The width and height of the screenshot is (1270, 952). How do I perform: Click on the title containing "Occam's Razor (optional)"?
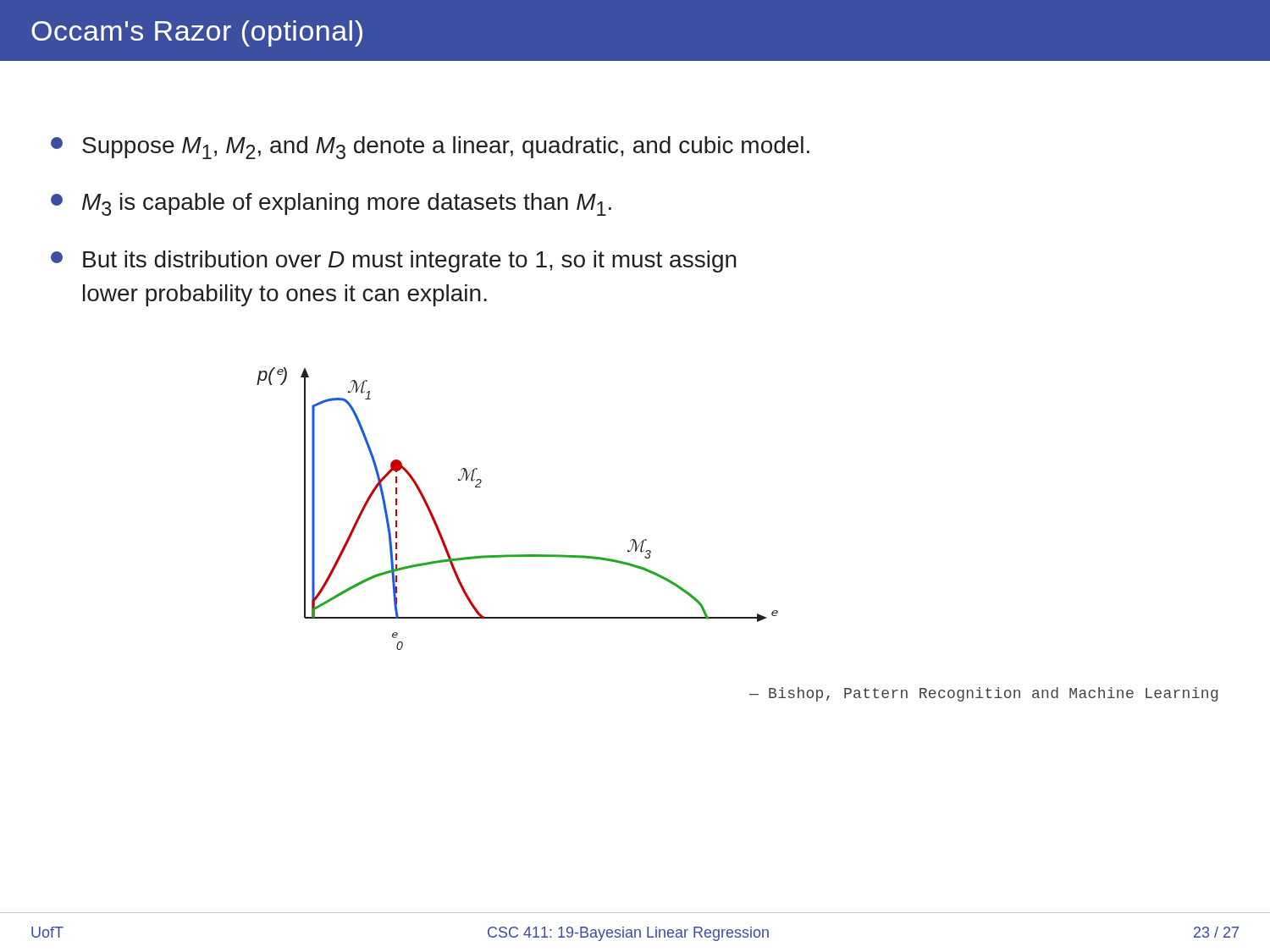click(197, 30)
